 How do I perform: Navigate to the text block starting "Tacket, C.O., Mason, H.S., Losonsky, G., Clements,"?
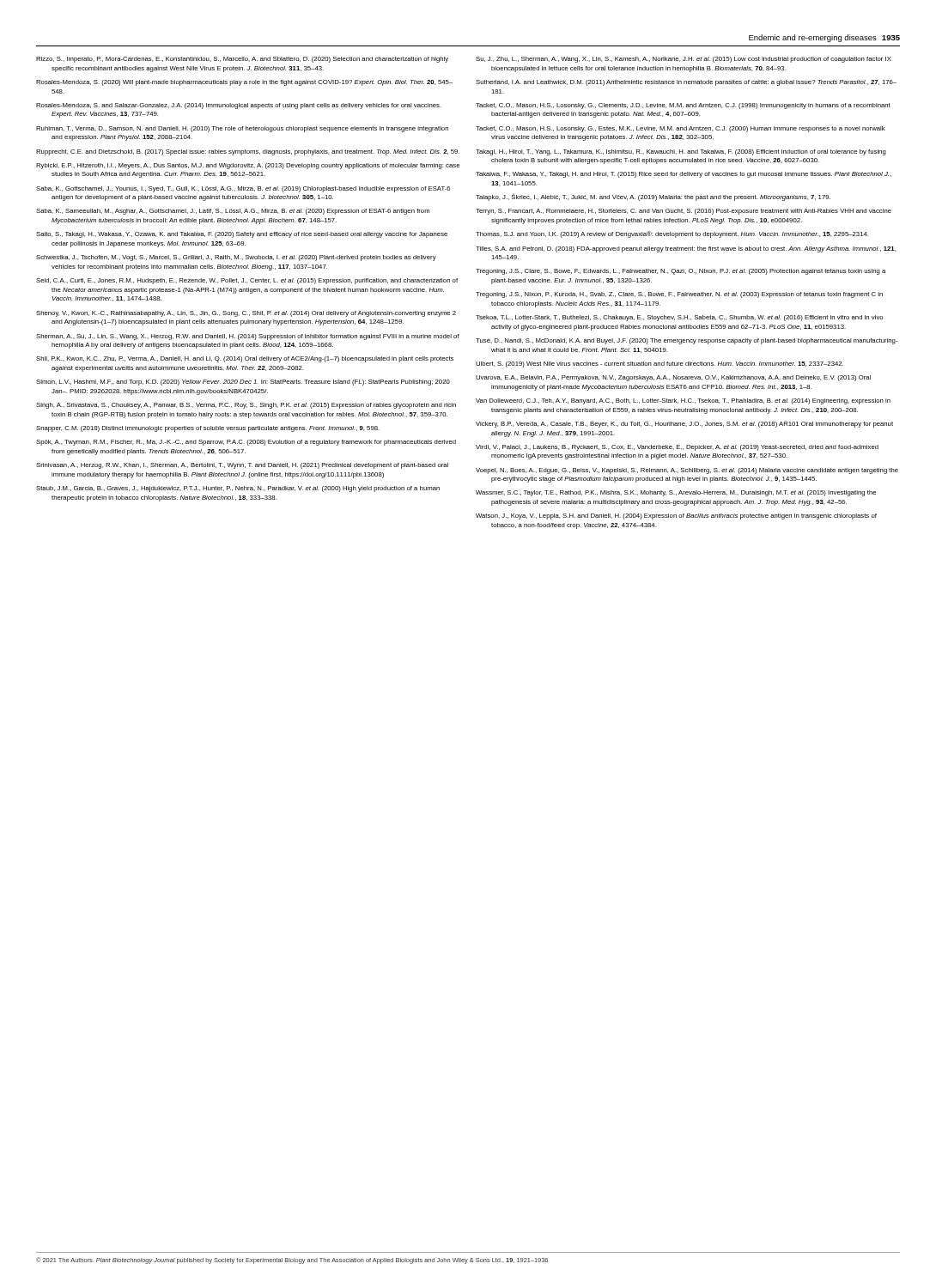(x=683, y=110)
